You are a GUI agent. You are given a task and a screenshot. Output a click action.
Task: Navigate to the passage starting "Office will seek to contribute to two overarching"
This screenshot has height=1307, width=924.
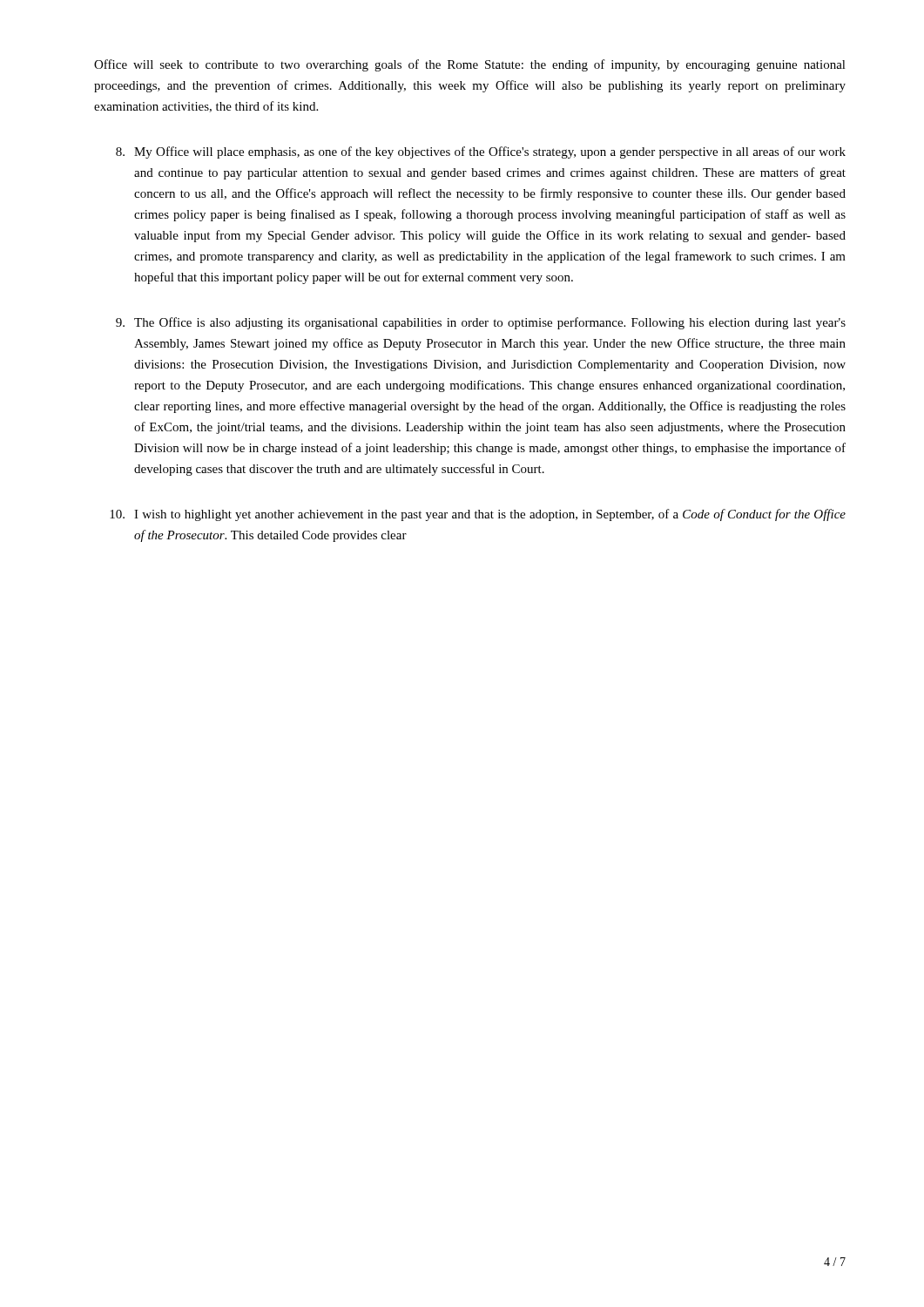click(470, 85)
